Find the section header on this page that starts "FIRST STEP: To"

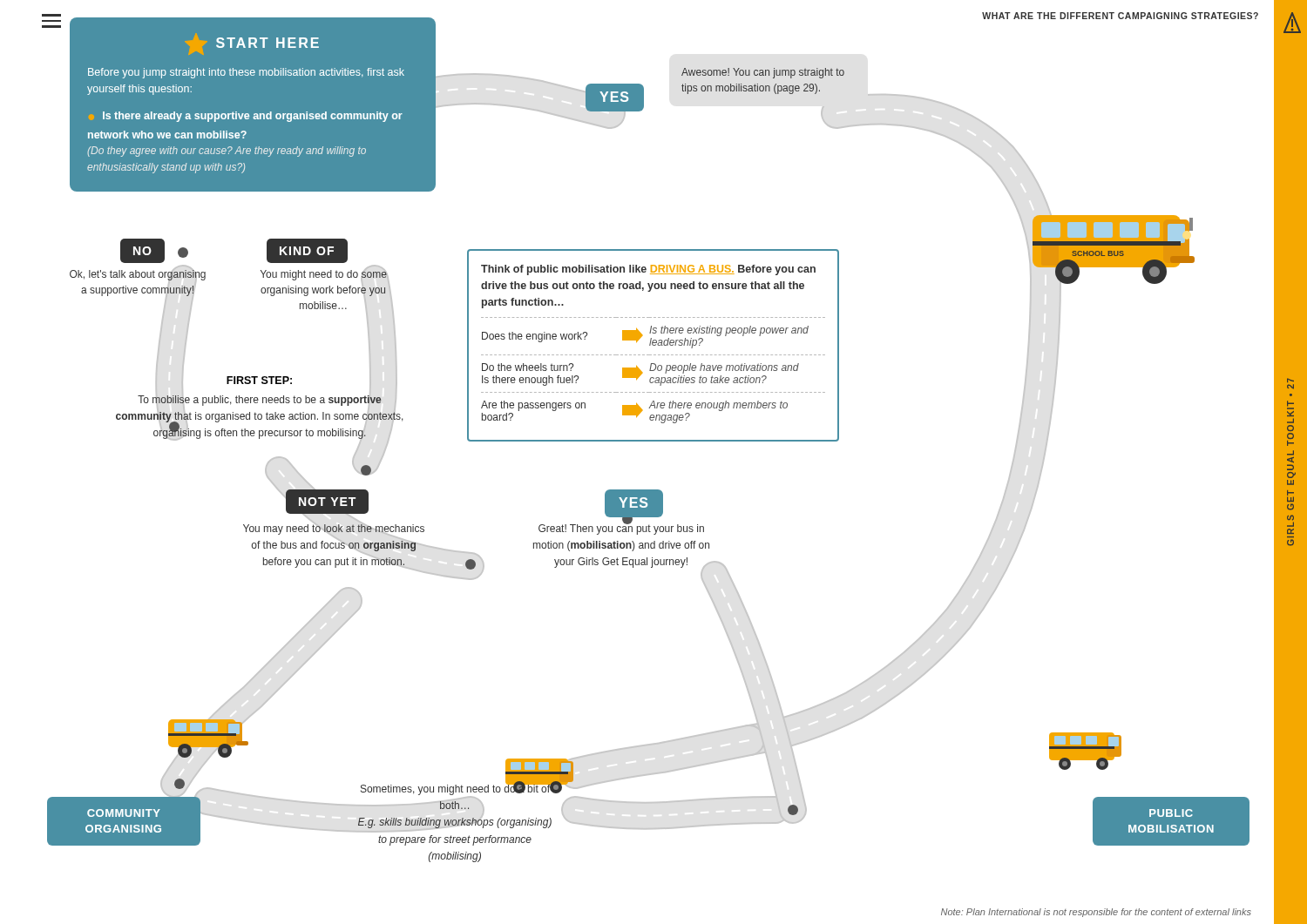[260, 408]
